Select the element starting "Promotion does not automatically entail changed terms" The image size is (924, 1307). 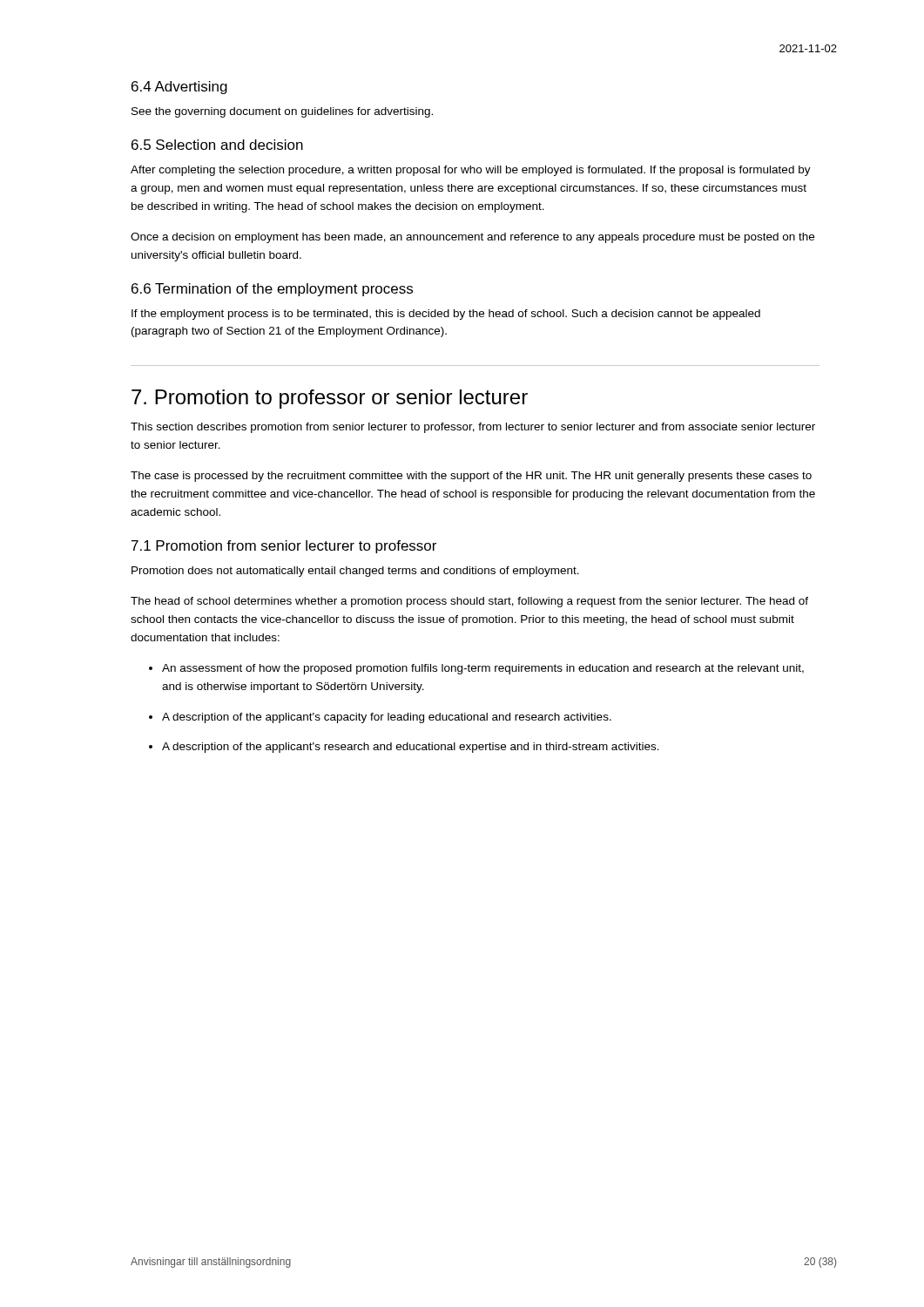click(355, 570)
